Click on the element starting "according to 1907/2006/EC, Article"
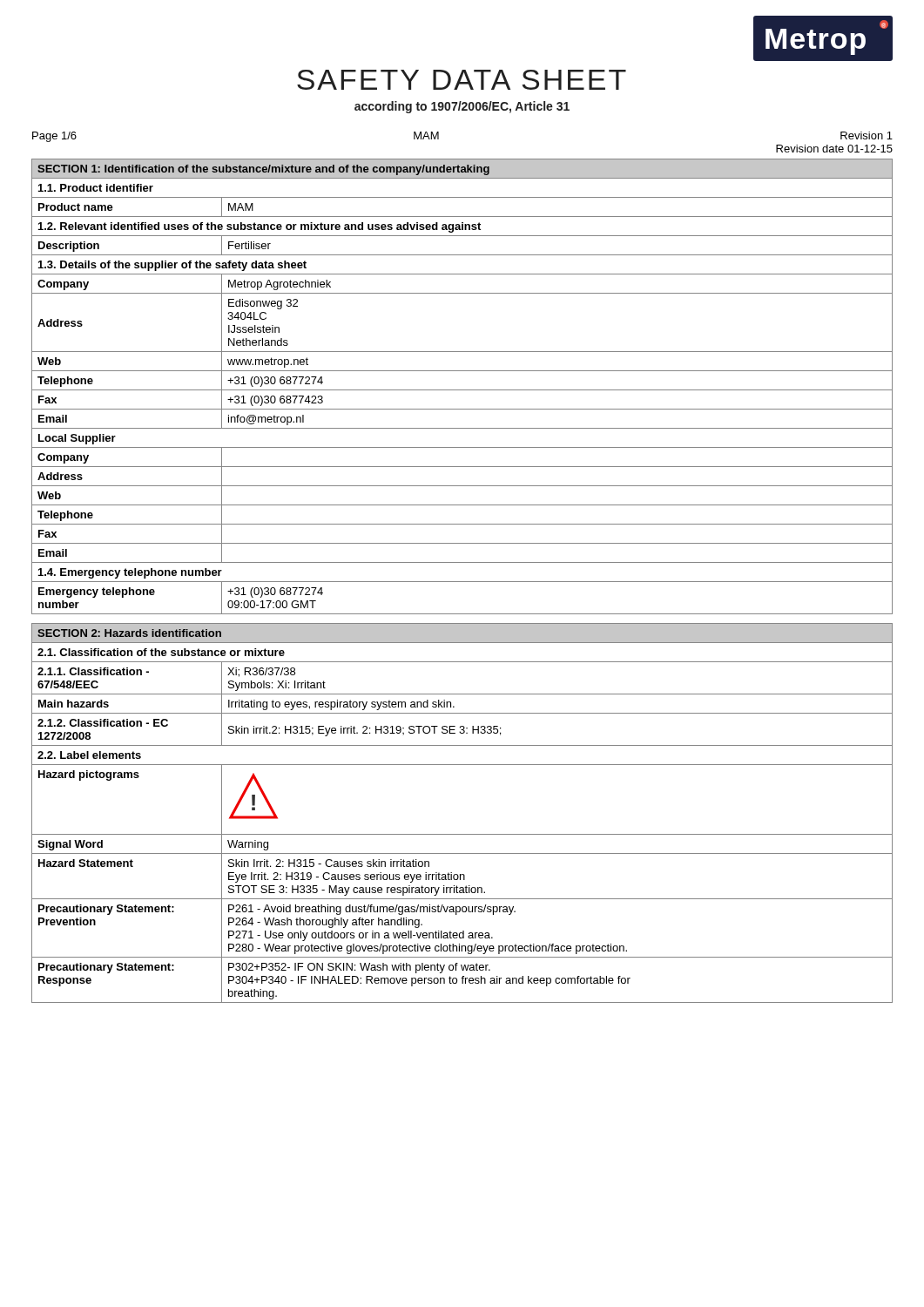 click(462, 106)
